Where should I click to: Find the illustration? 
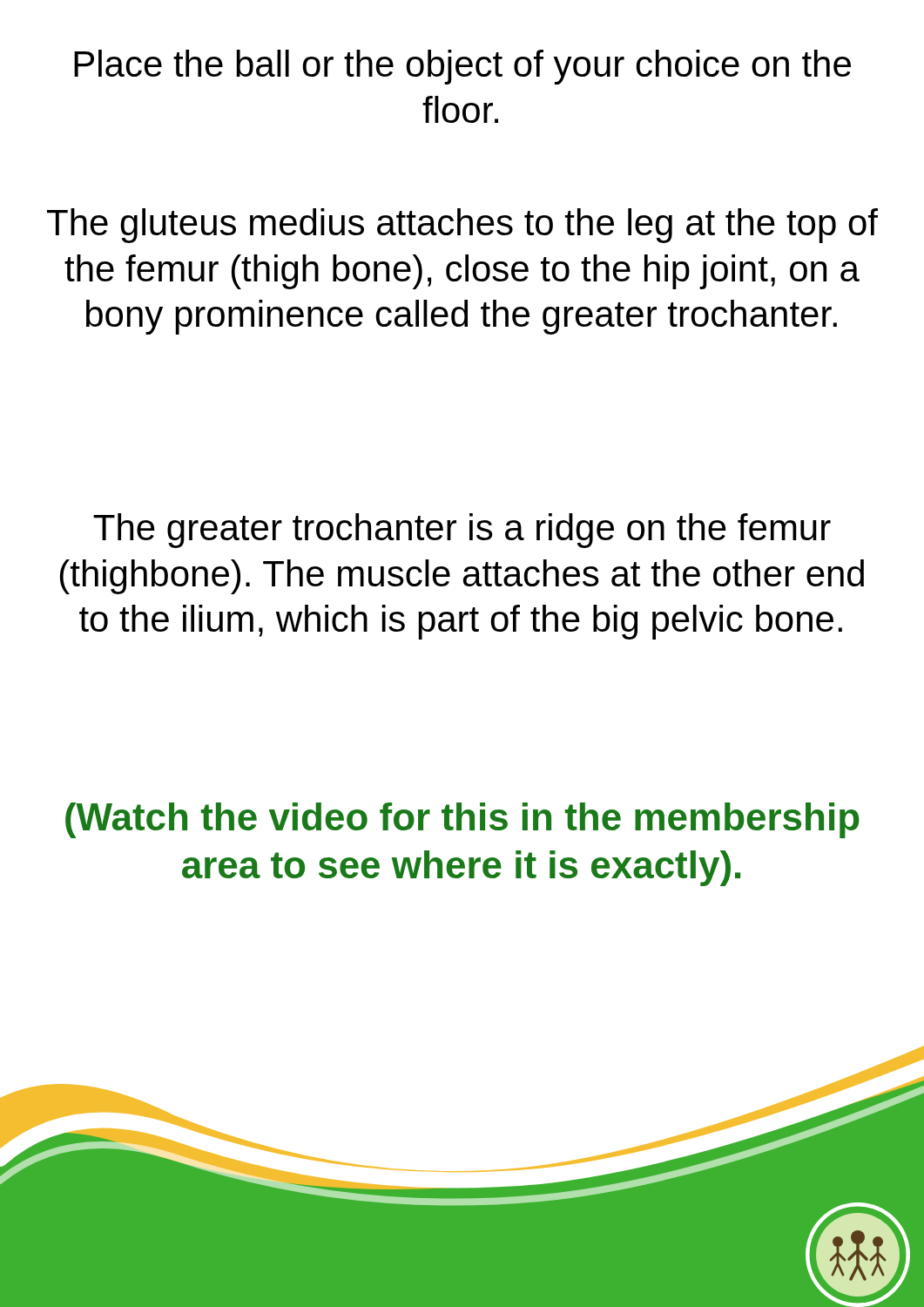pos(462,1124)
